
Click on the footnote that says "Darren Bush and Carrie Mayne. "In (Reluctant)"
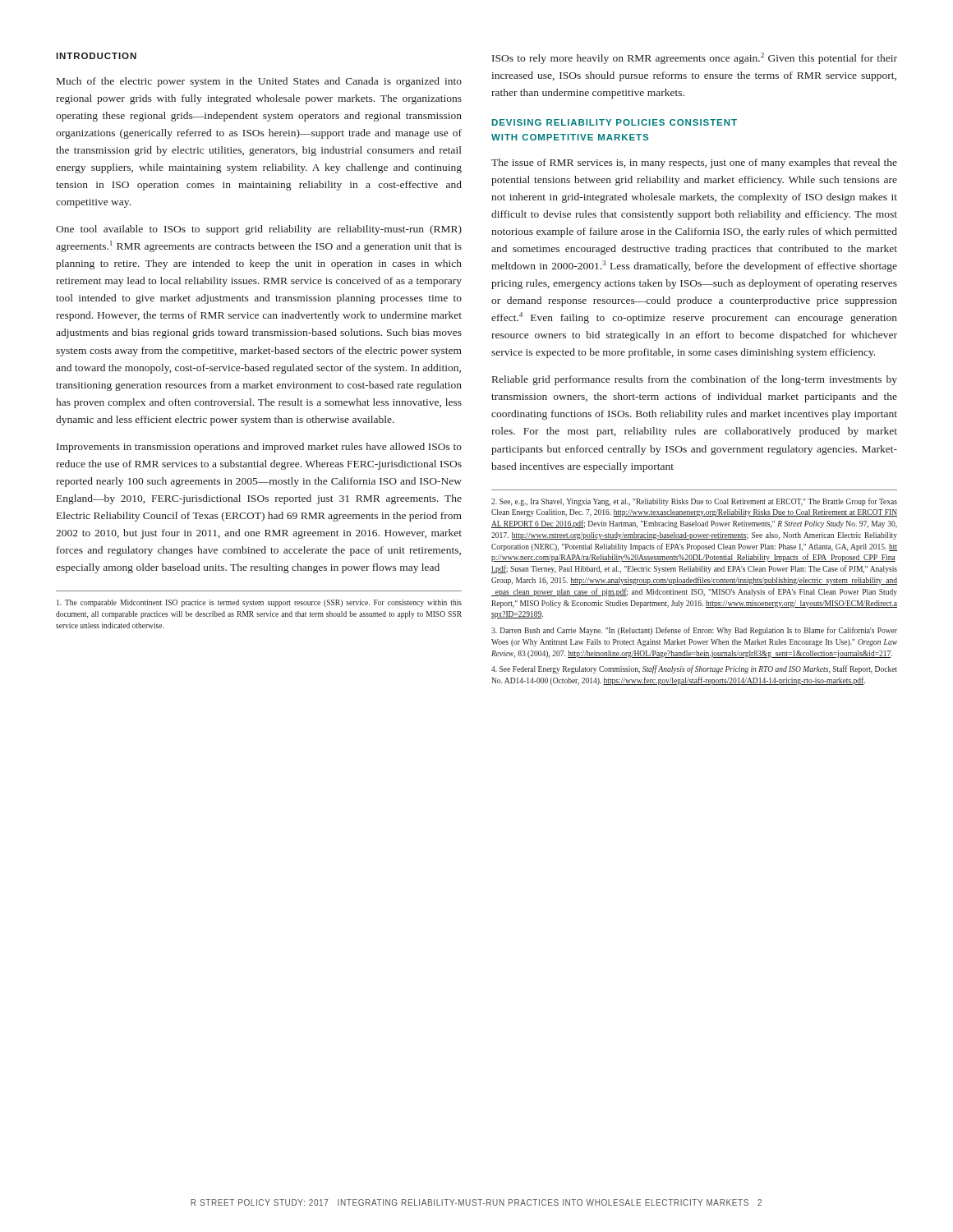coord(694,643)
